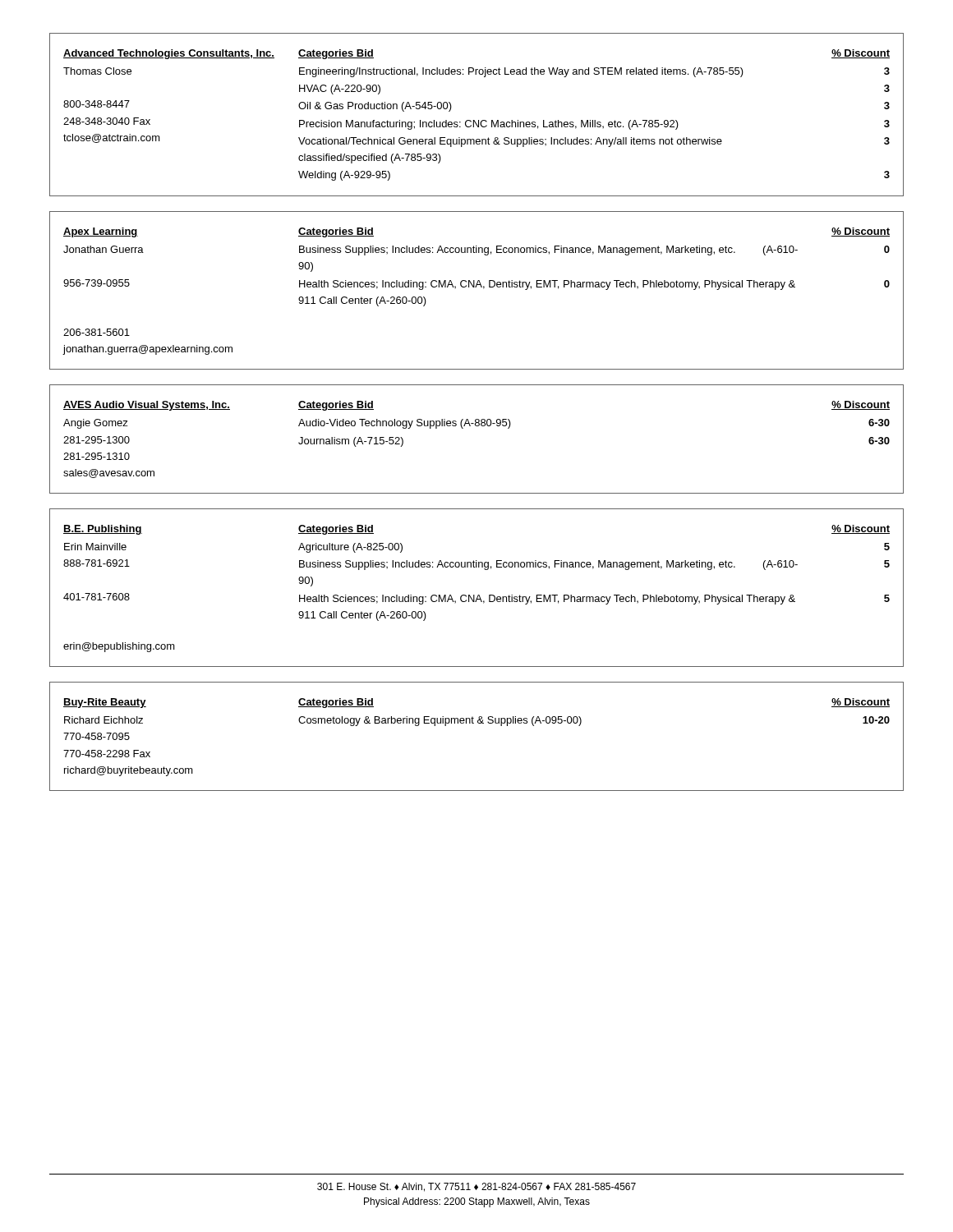Click on the table containing "Advanced Technologies Consultants, Inc. Thomas"
Image resolution: width=953 pixels, height=1232 pixels.
[x=476, y=115]
